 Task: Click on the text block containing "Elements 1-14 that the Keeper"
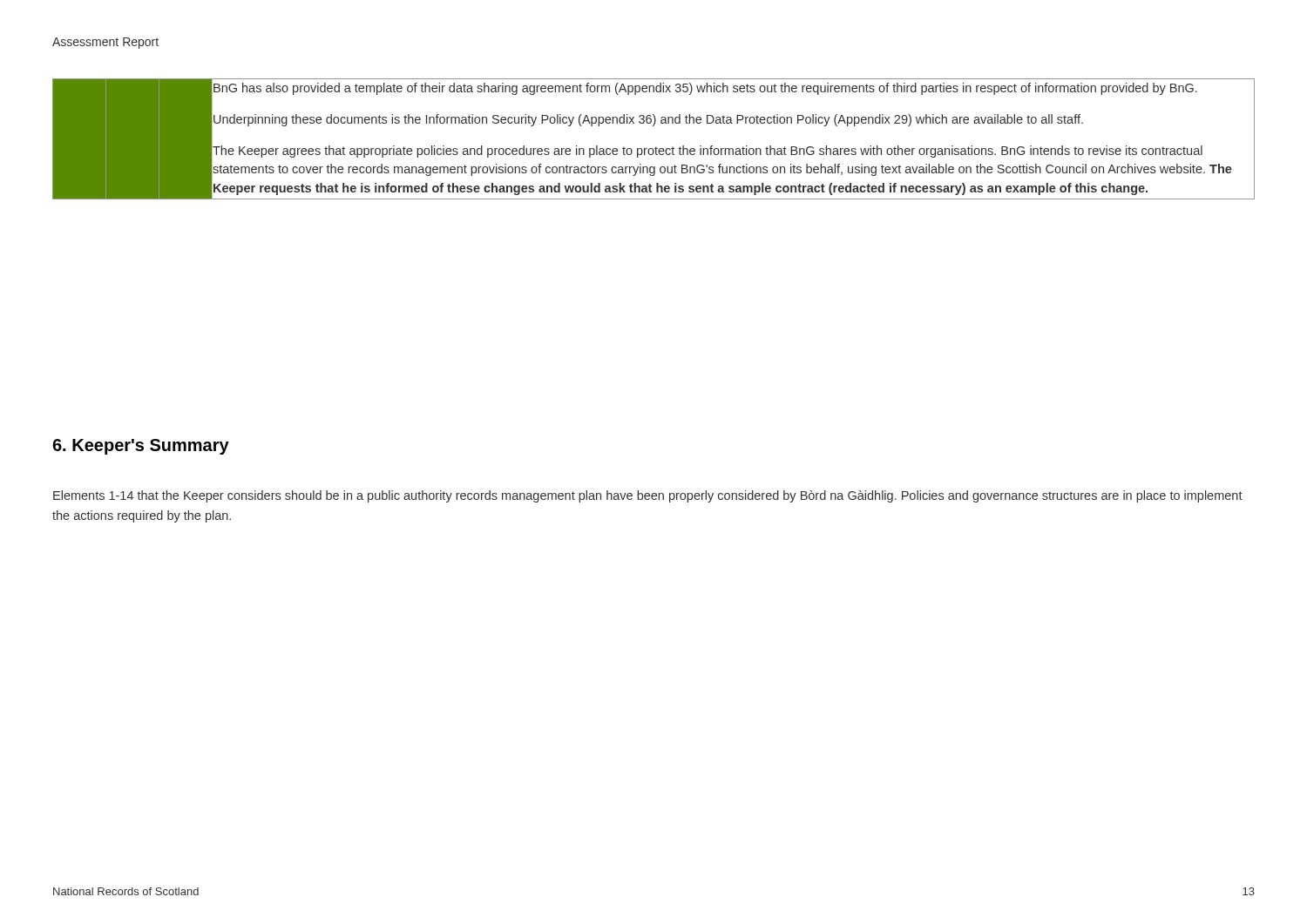coord(647,506)
